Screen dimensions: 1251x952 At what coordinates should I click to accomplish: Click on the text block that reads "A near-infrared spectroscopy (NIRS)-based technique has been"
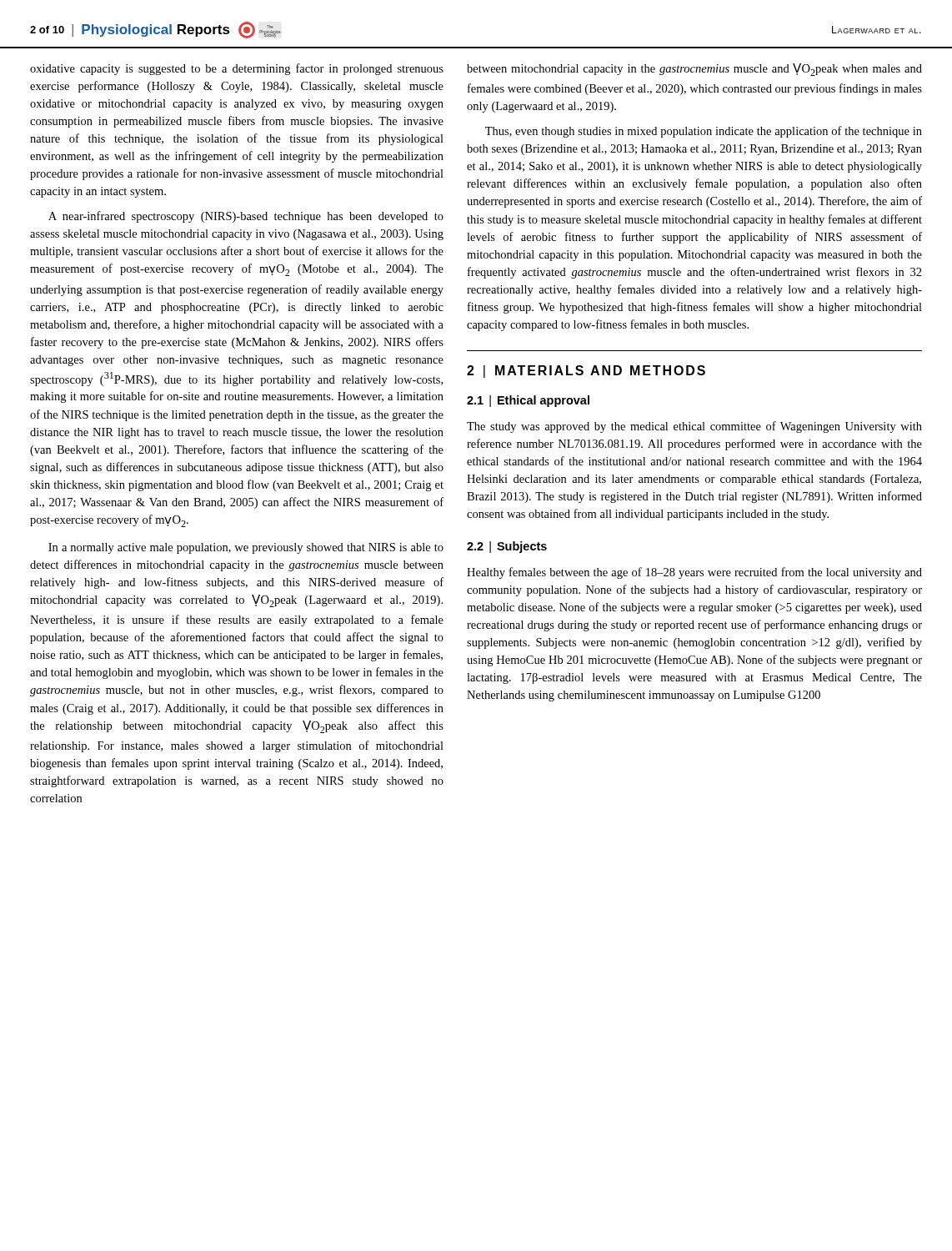point(237,370)
